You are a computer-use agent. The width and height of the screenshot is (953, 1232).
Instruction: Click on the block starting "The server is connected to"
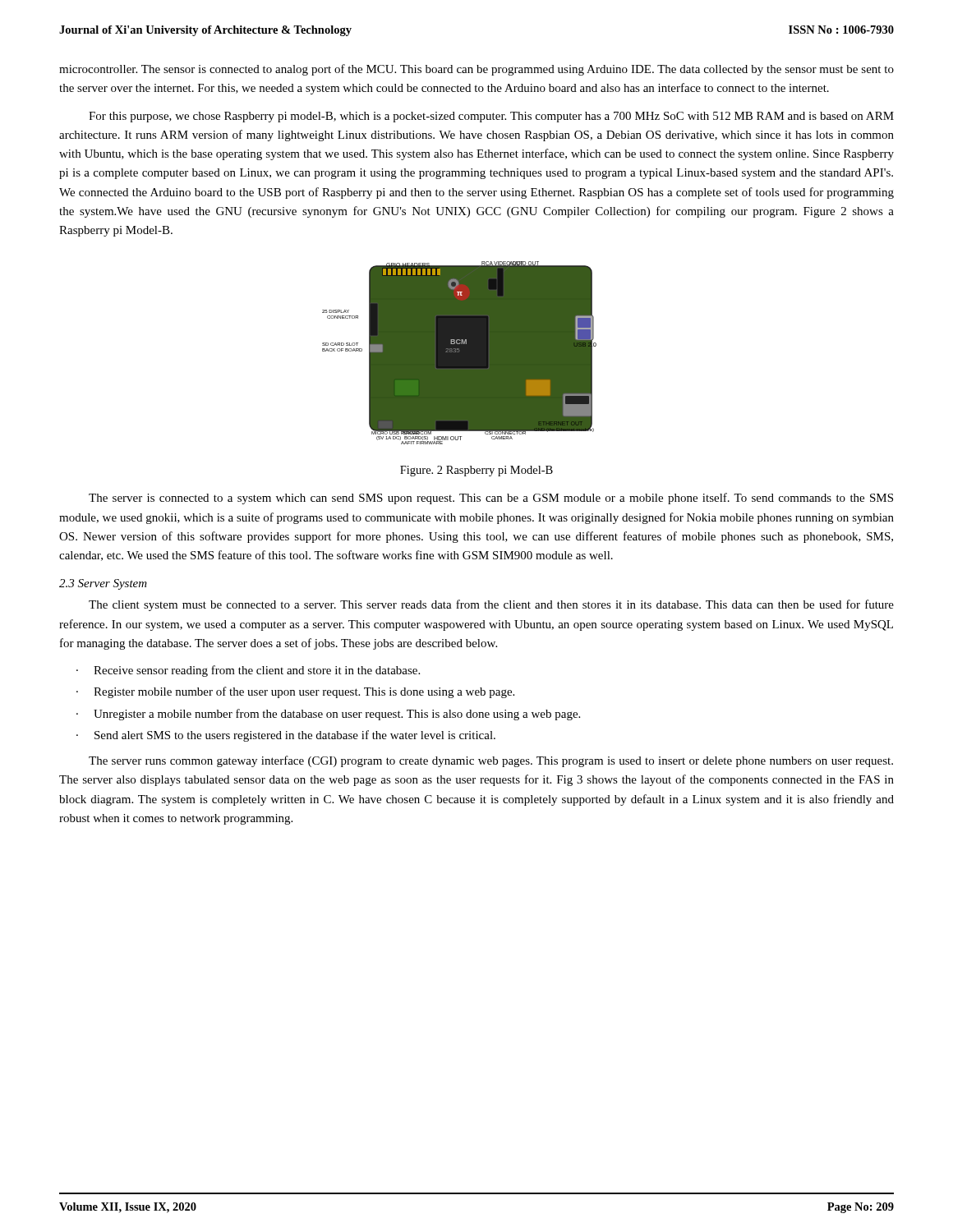click(476, 527)
